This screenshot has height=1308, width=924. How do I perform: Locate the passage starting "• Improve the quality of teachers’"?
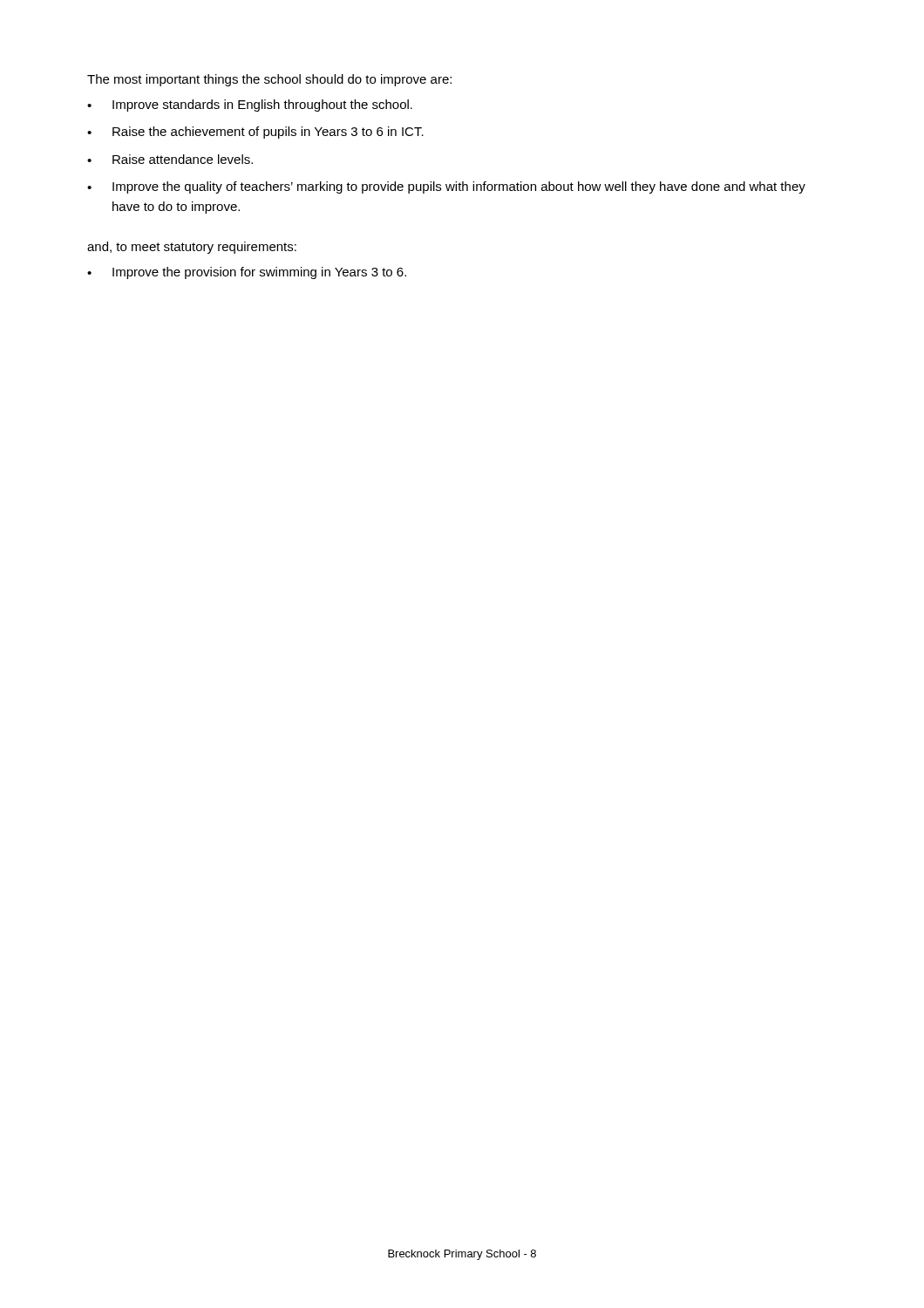tap(462, 197)
